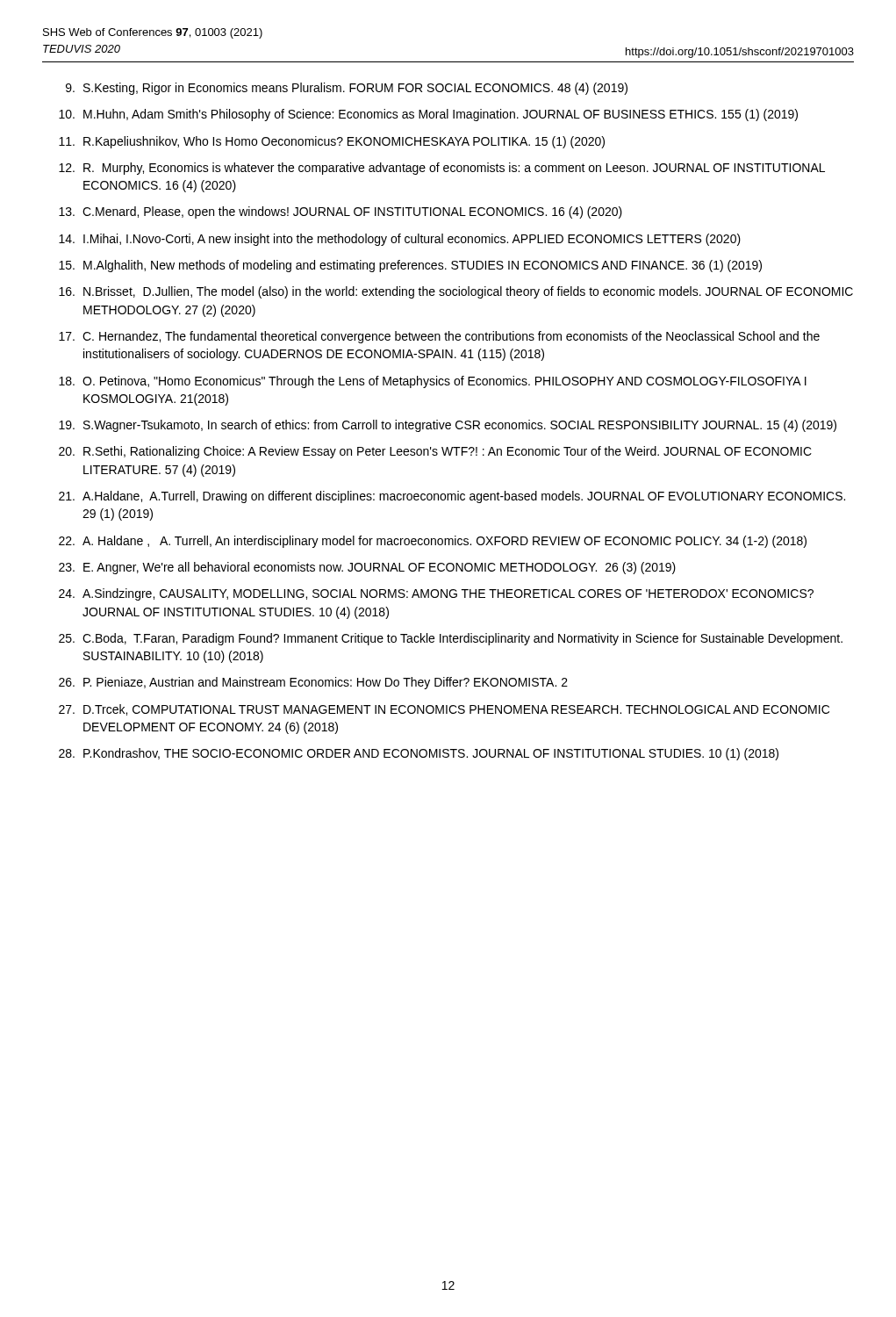Click on the list item that reads "13.C.Menard, Please, open the windows! JOURNAL OF"
The height and width of the screenshot is (1317, 896).
448,212
